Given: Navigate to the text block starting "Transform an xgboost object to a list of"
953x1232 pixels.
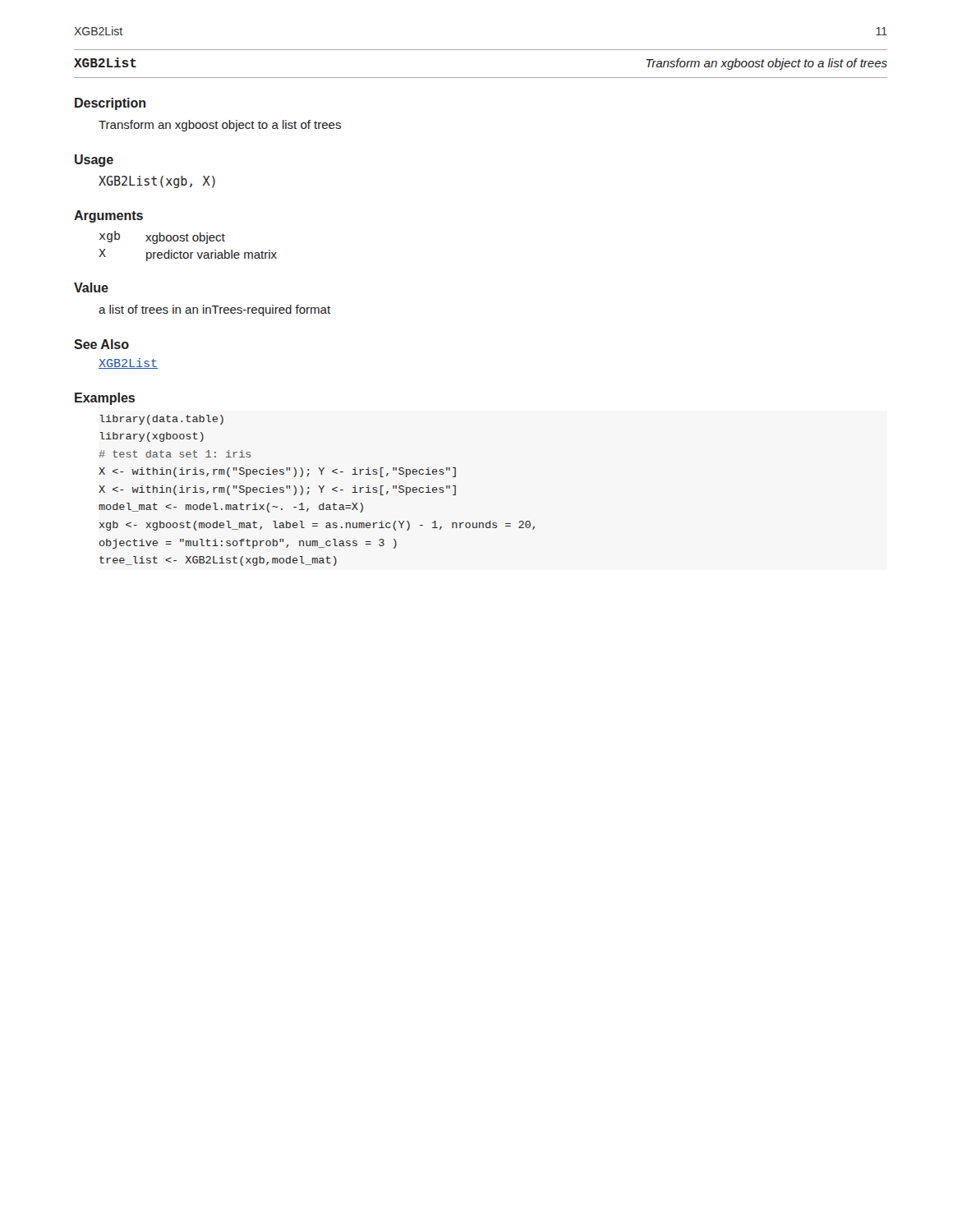Looking at the screenshot, I should [x=220, y=124].
